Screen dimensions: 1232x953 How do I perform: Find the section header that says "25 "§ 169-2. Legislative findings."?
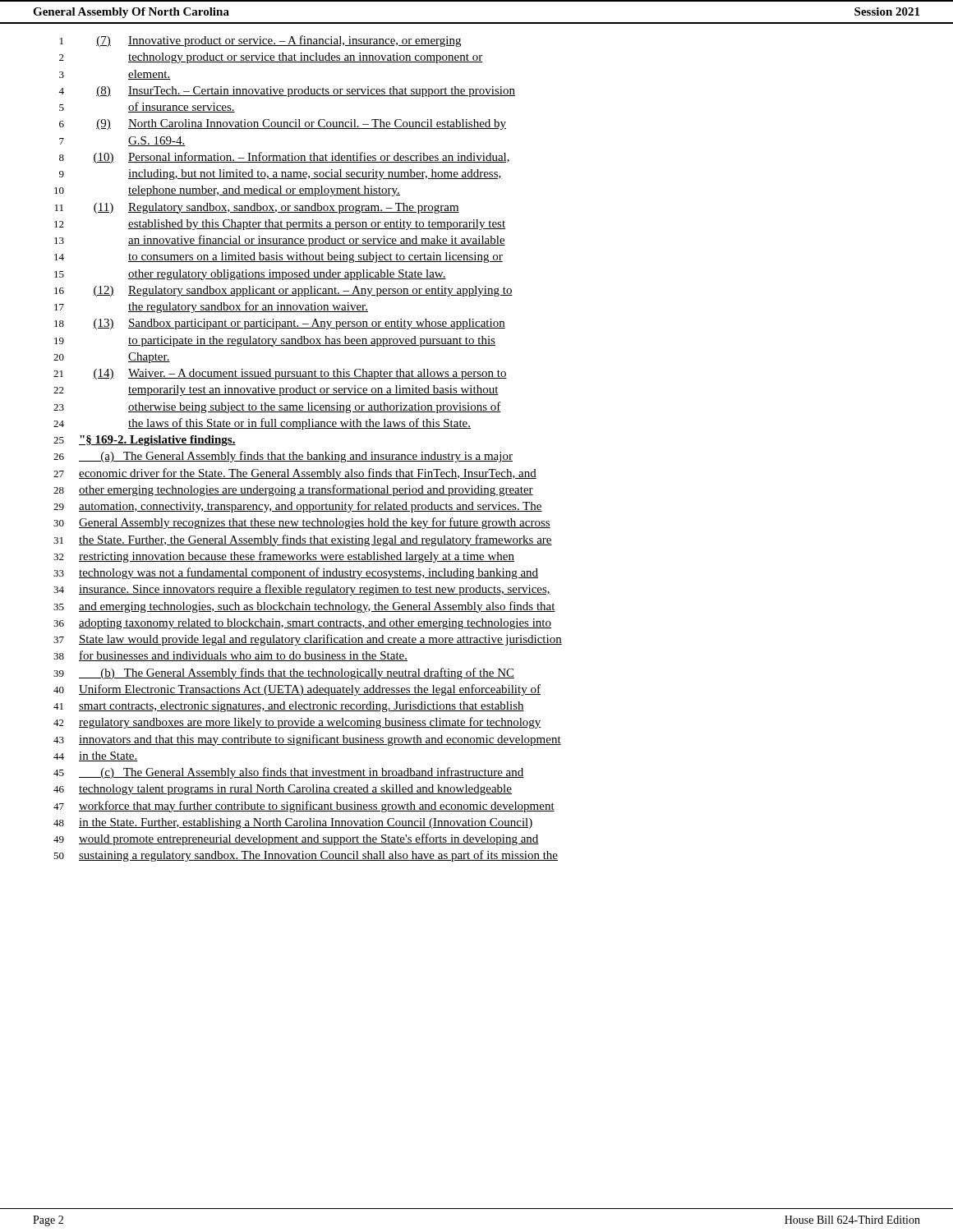point(145,441)
